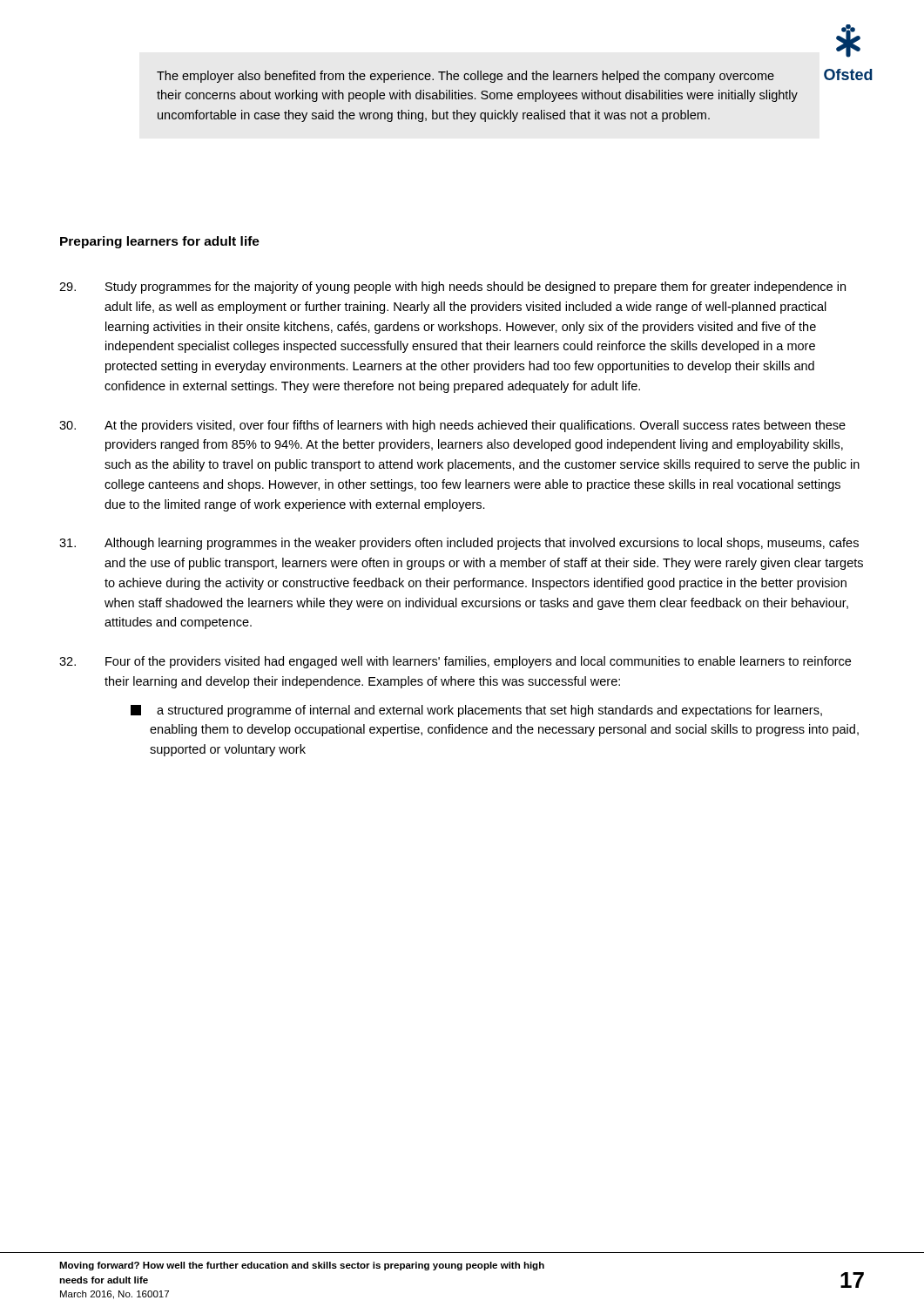Select the logo
924x1307 pixels.
(848, 57)
